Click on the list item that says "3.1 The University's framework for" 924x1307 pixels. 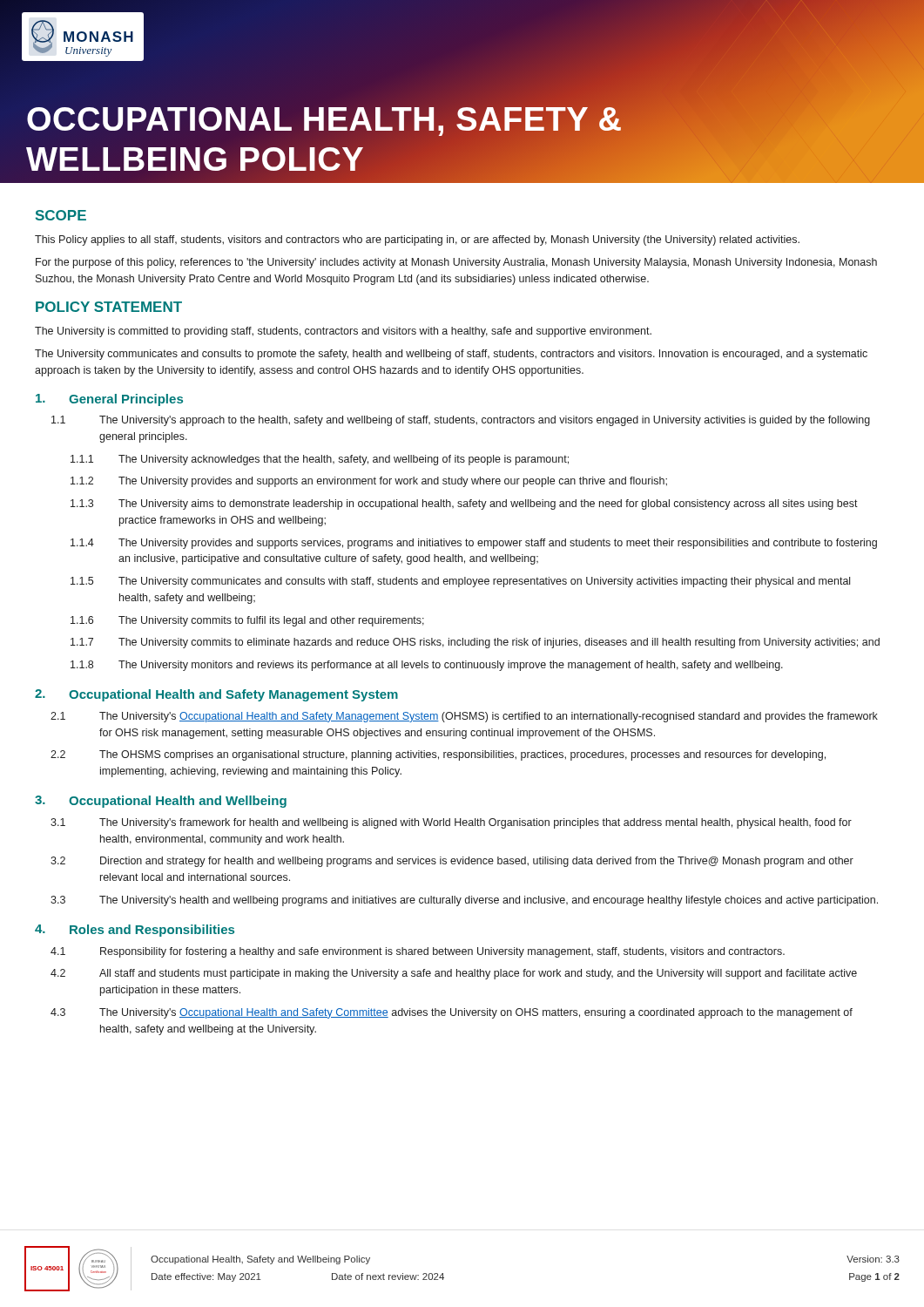[462, 831]
